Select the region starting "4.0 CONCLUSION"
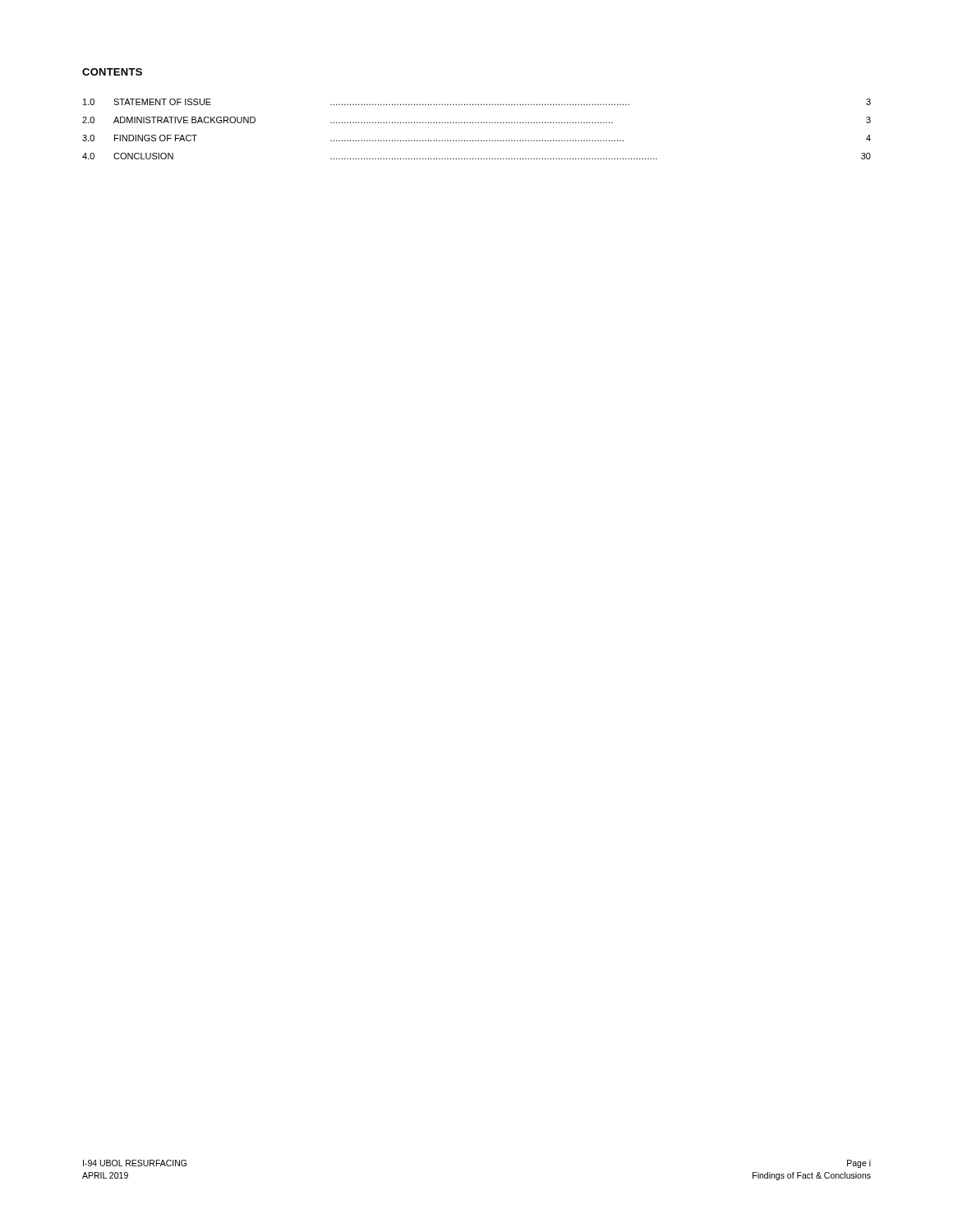Screen dimensions: 1232x953 click(476, 156)
